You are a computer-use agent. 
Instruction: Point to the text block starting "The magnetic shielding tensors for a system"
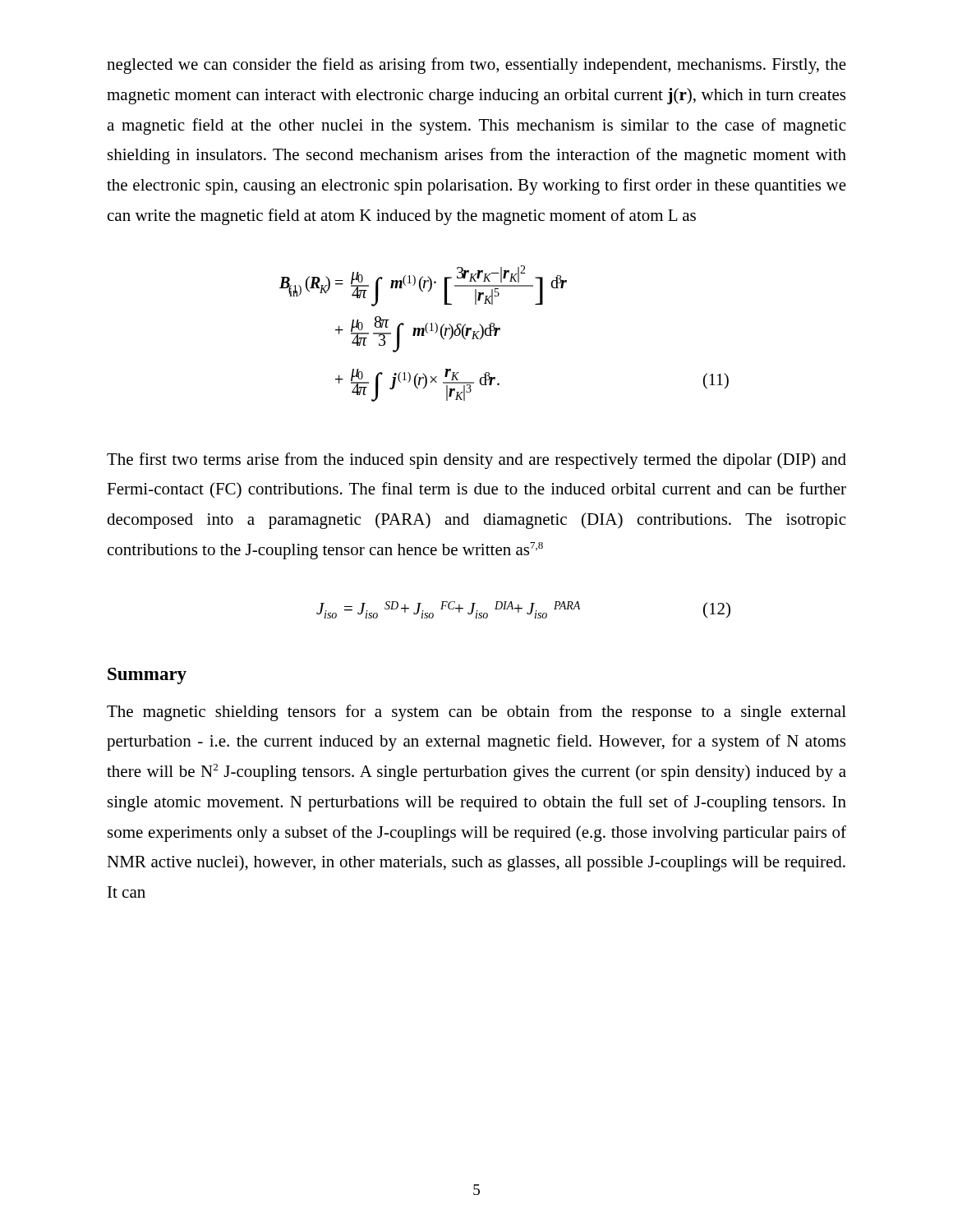point(476,801)
